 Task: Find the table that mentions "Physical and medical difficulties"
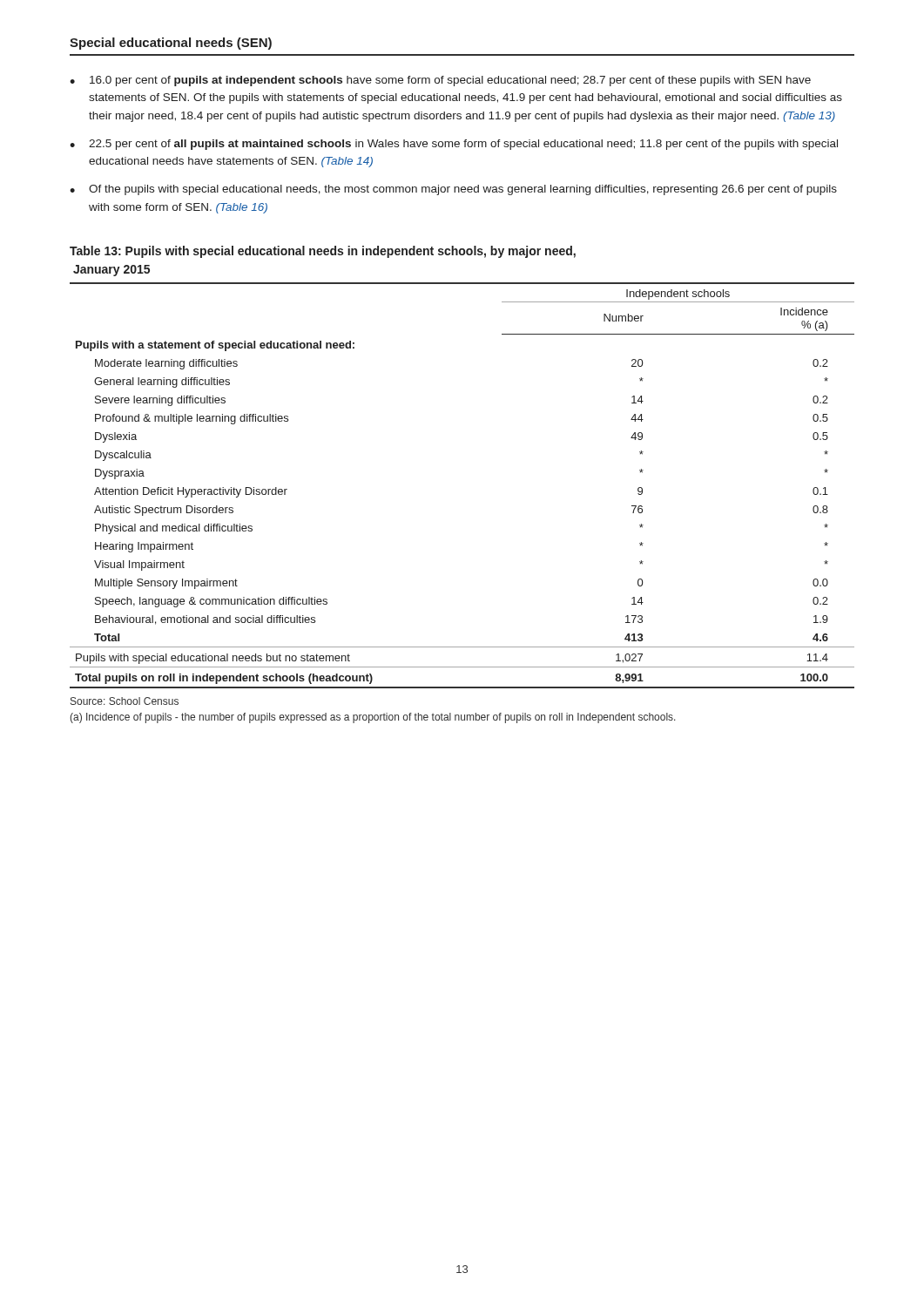click(x=462, y=485)
